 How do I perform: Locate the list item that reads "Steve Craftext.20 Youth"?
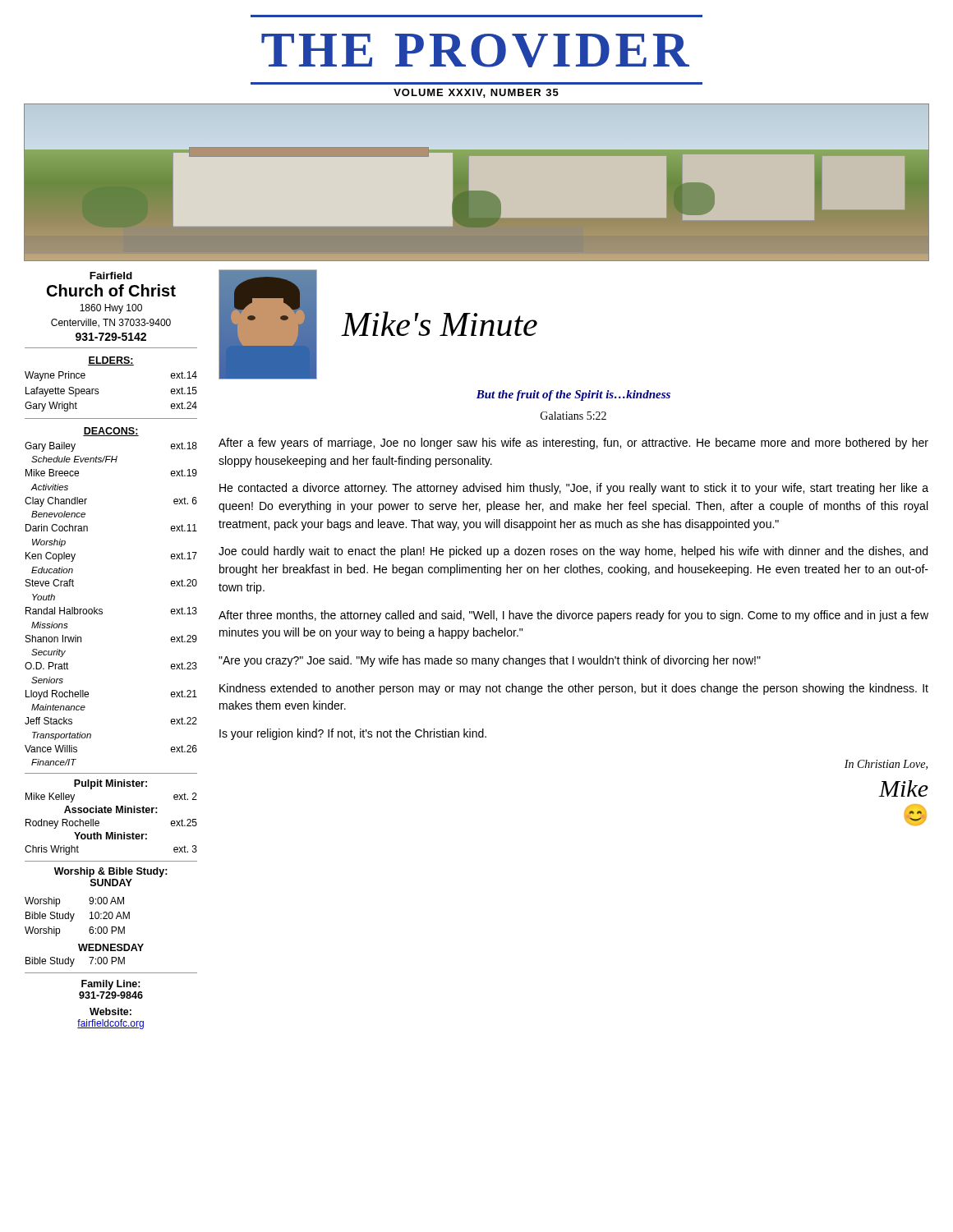point(54,583)
